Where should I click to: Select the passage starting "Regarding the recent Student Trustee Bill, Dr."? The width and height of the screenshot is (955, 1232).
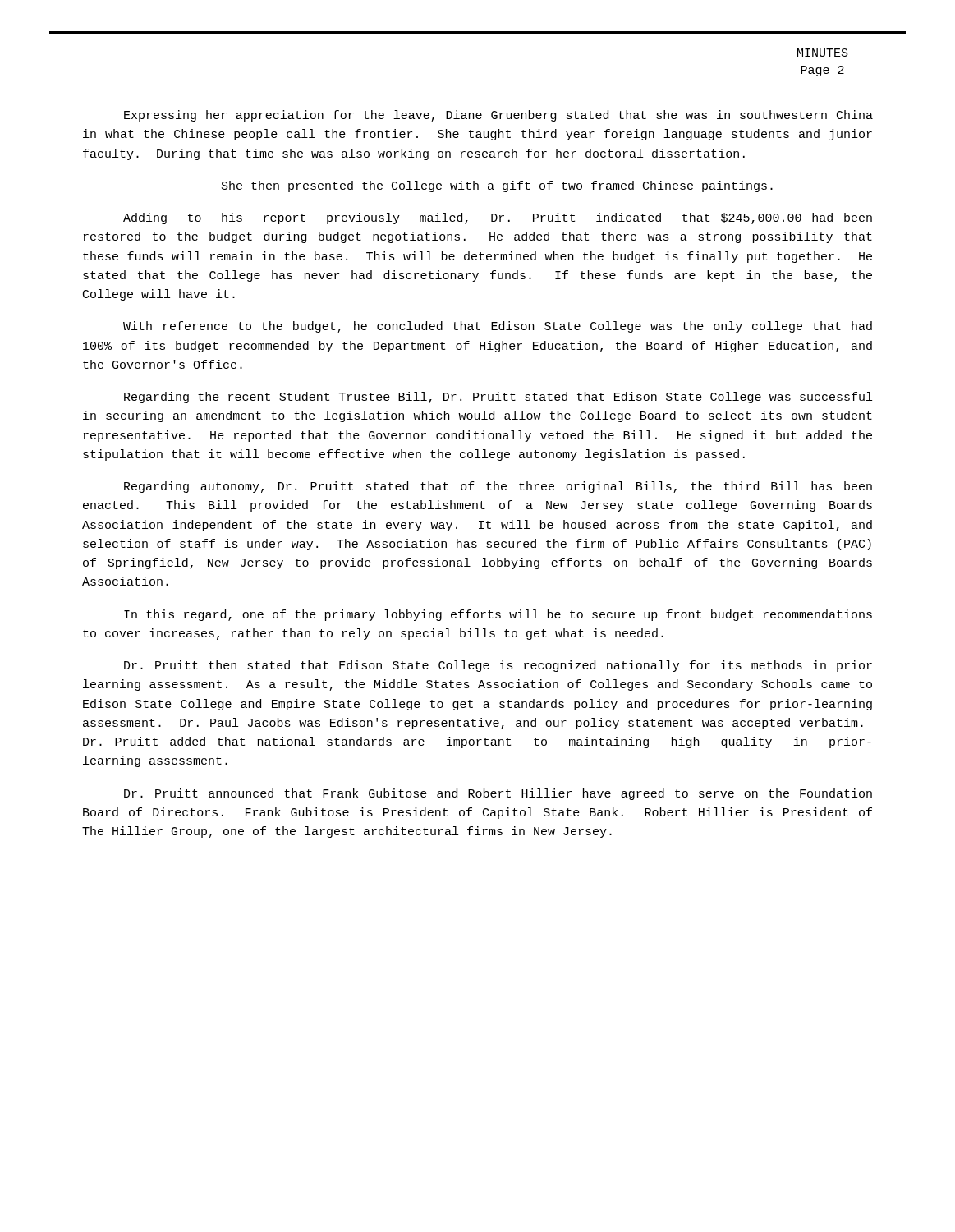click(x=478, y=427)
